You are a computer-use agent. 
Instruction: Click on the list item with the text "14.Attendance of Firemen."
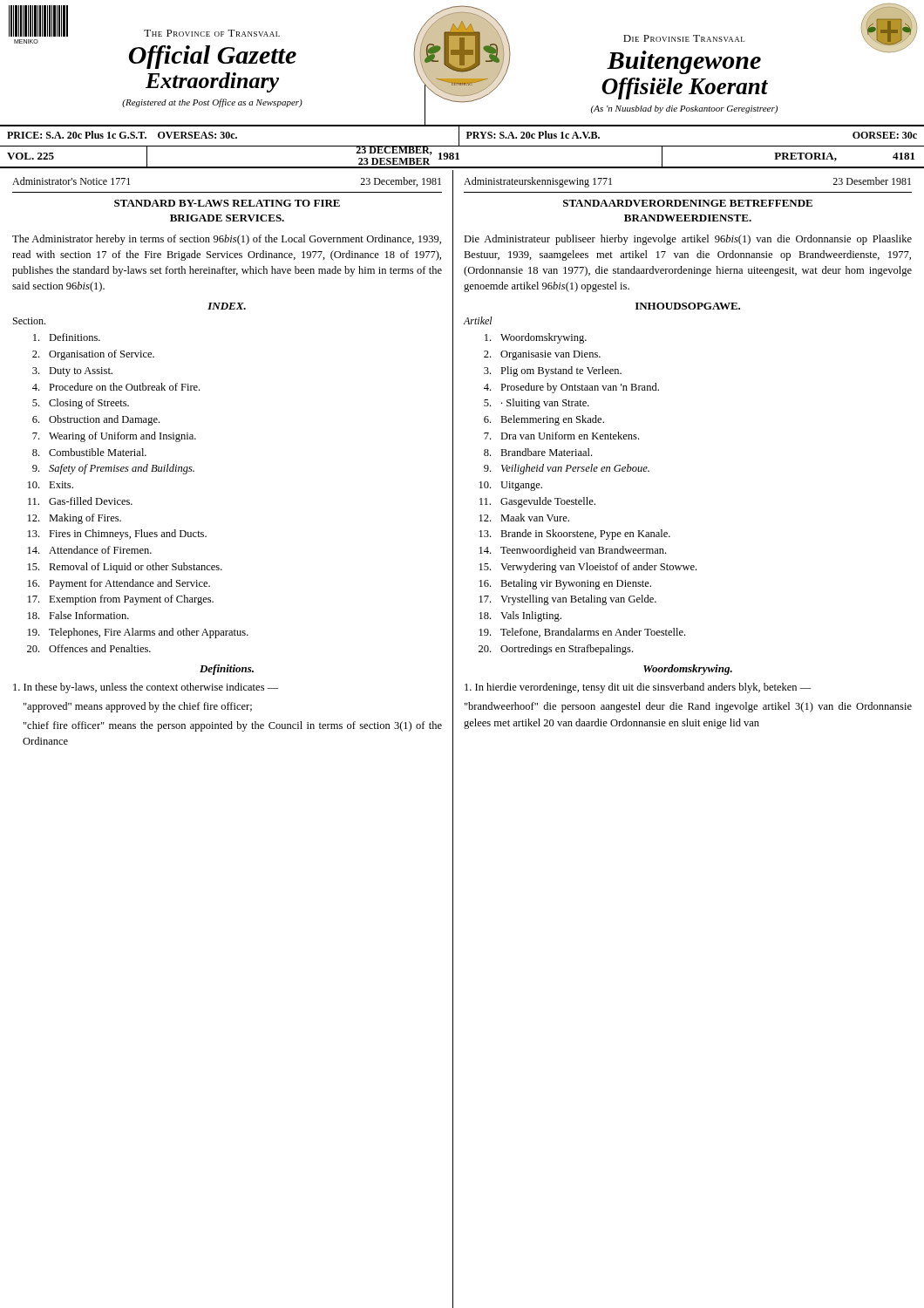82,551
